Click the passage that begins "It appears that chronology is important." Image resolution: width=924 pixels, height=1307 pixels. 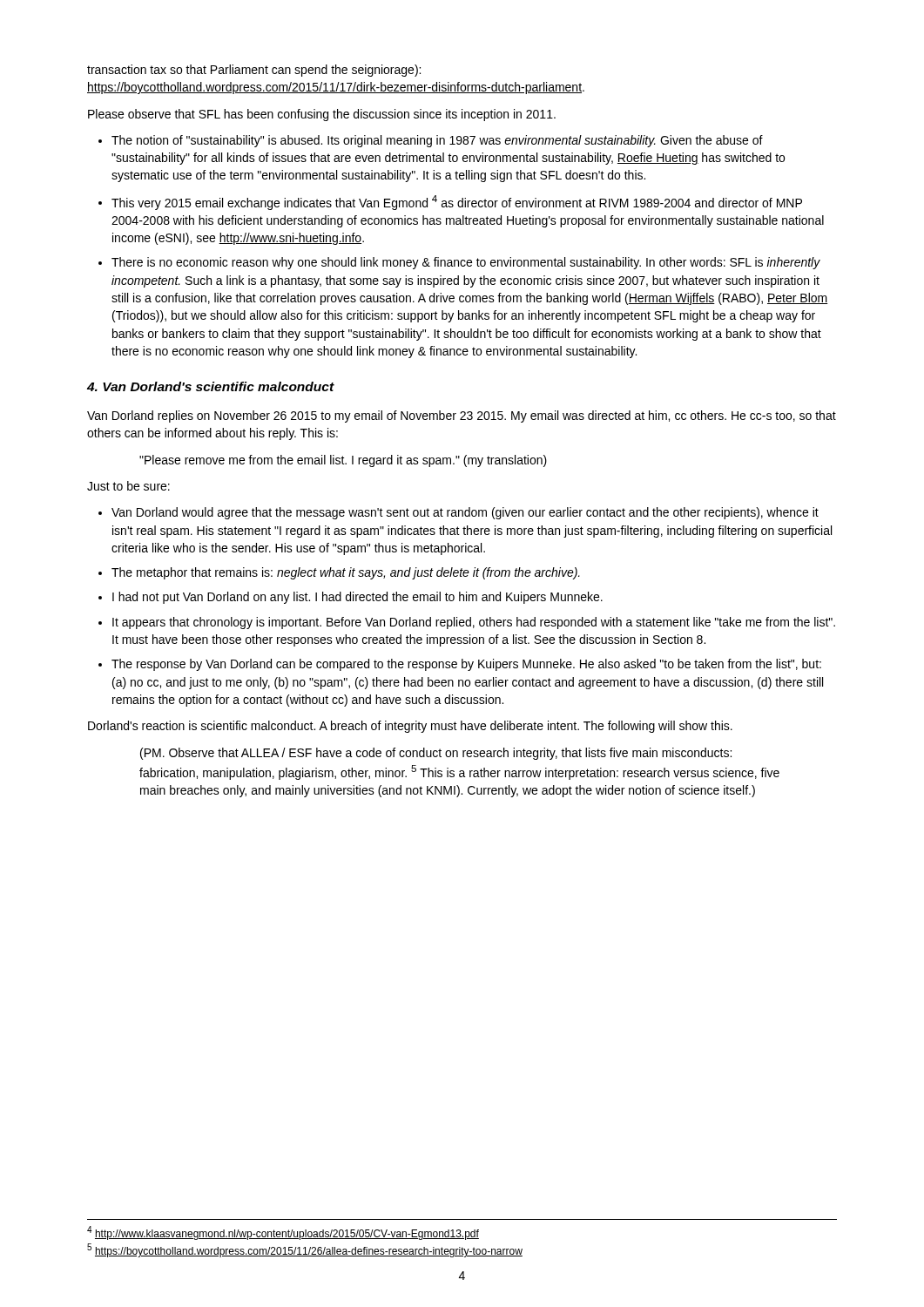tap(474, 631)
